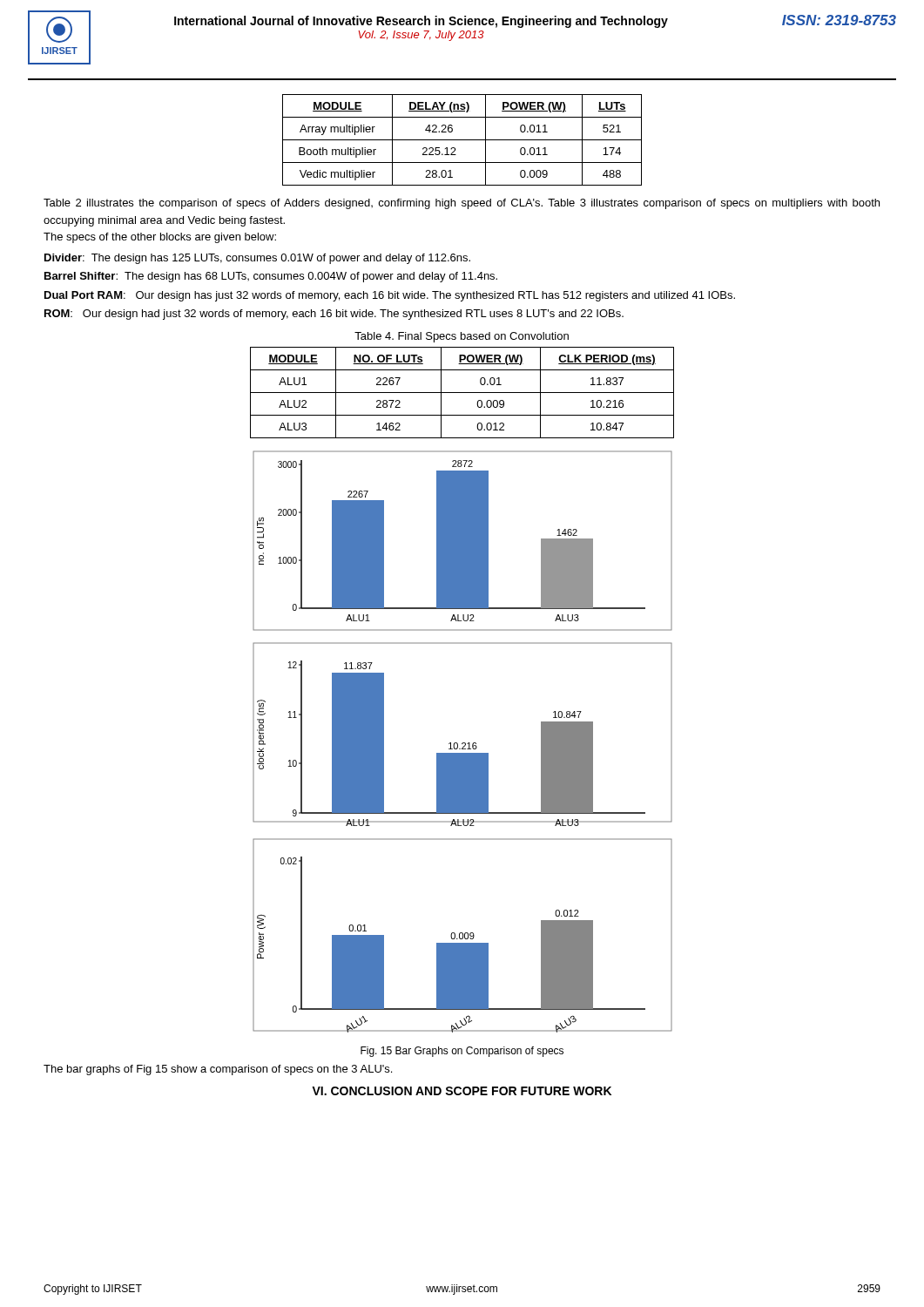Locate the block of text that opens with "Table 2 illustrates"

click(462, 204)
